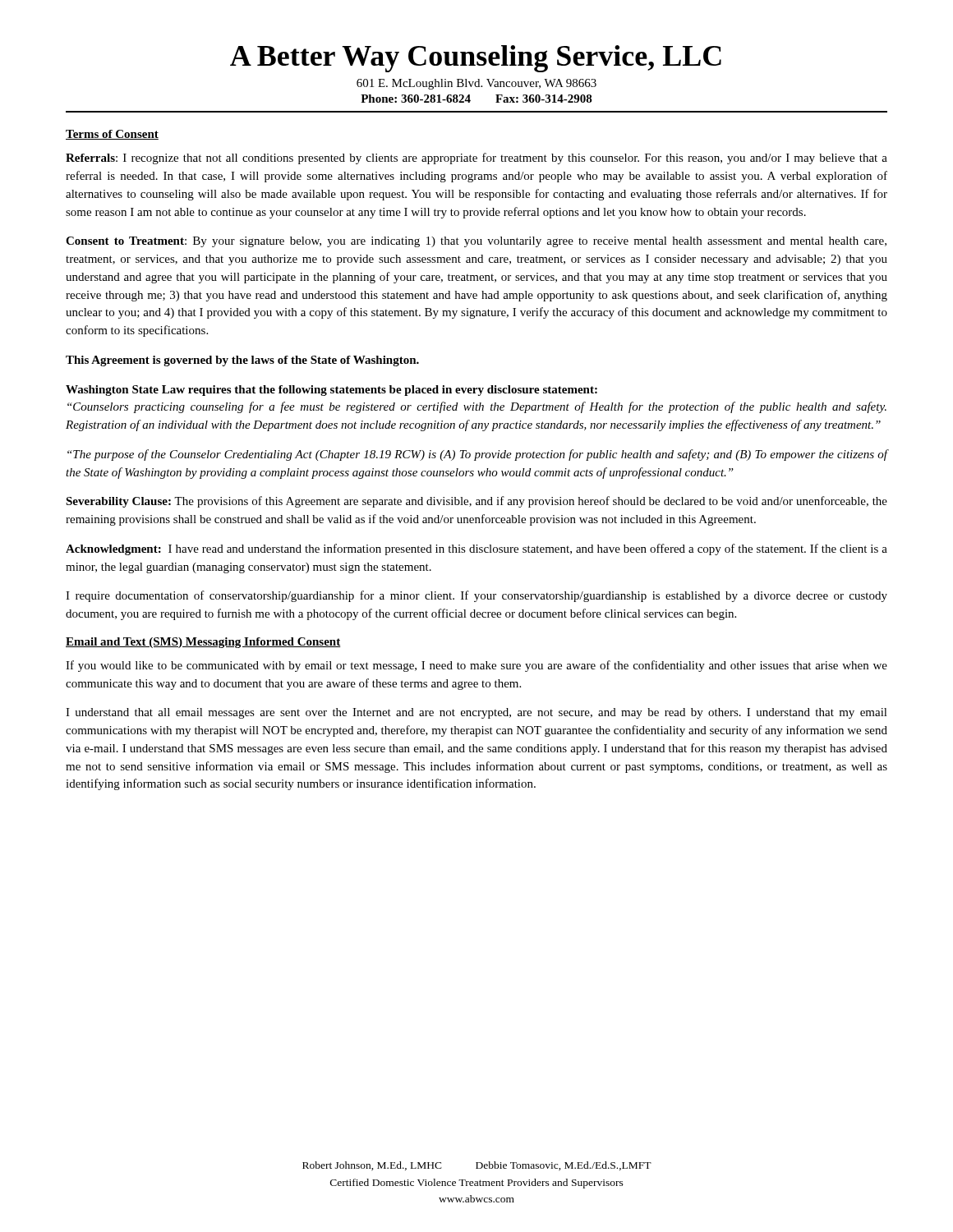Locate the text block that says "This Agreement is"
953x1232 pixels.
pyautogui.click(x=242, y=360)
